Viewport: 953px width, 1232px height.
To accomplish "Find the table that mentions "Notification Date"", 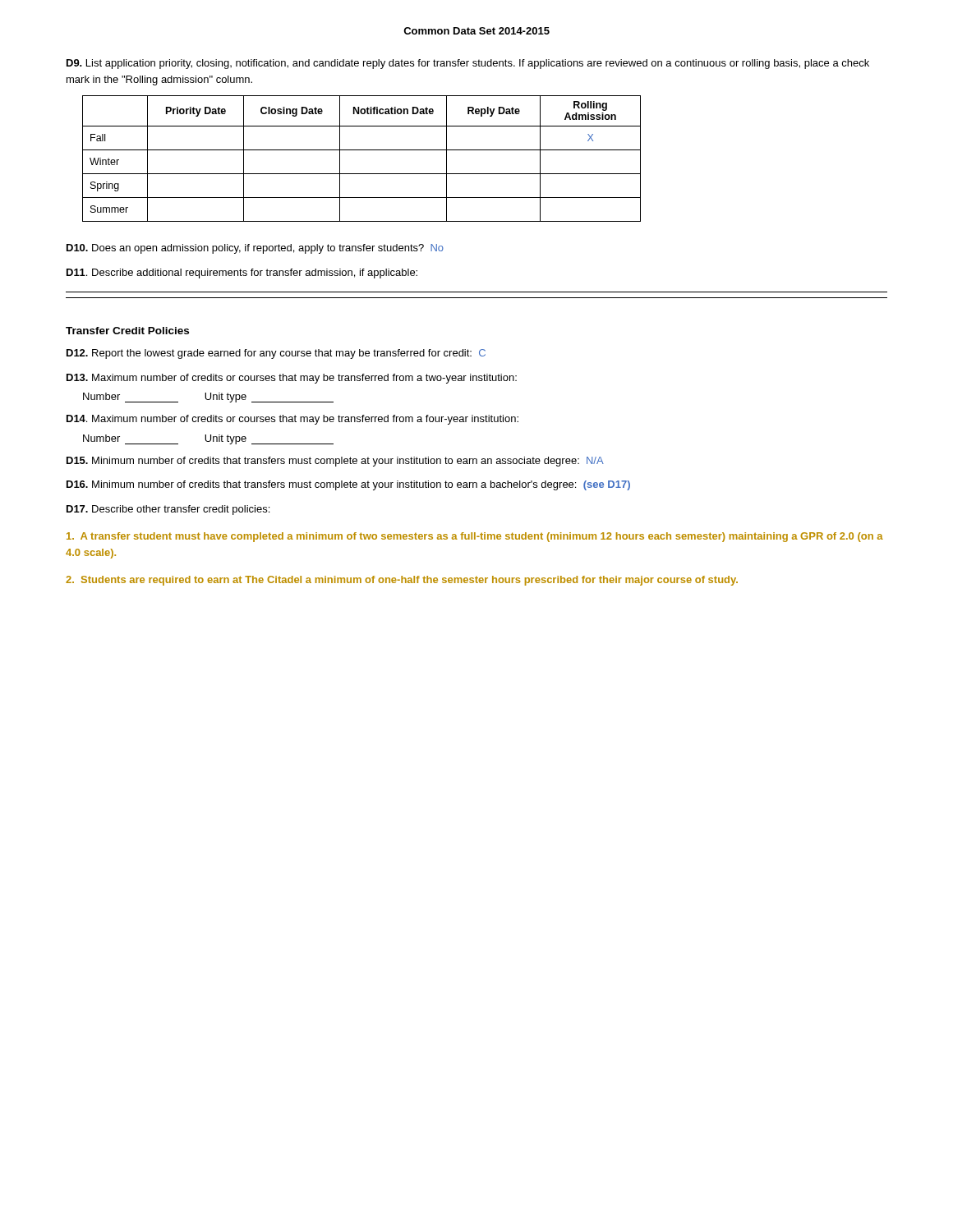I will 476,158.
